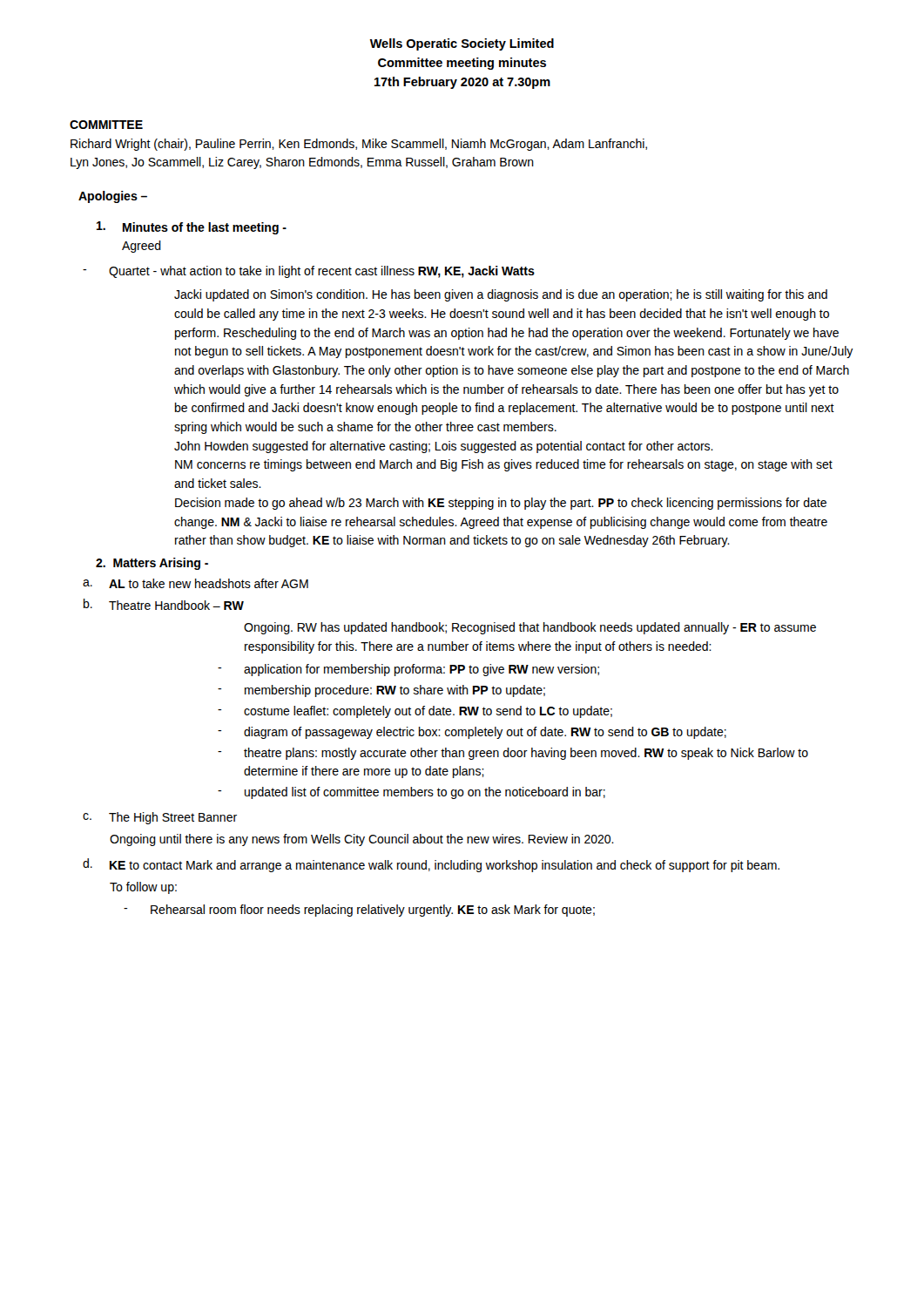924x1307 pixels.
Task: Click on the element starting "- costume leaflet: completely"
Action: [536, 712]
